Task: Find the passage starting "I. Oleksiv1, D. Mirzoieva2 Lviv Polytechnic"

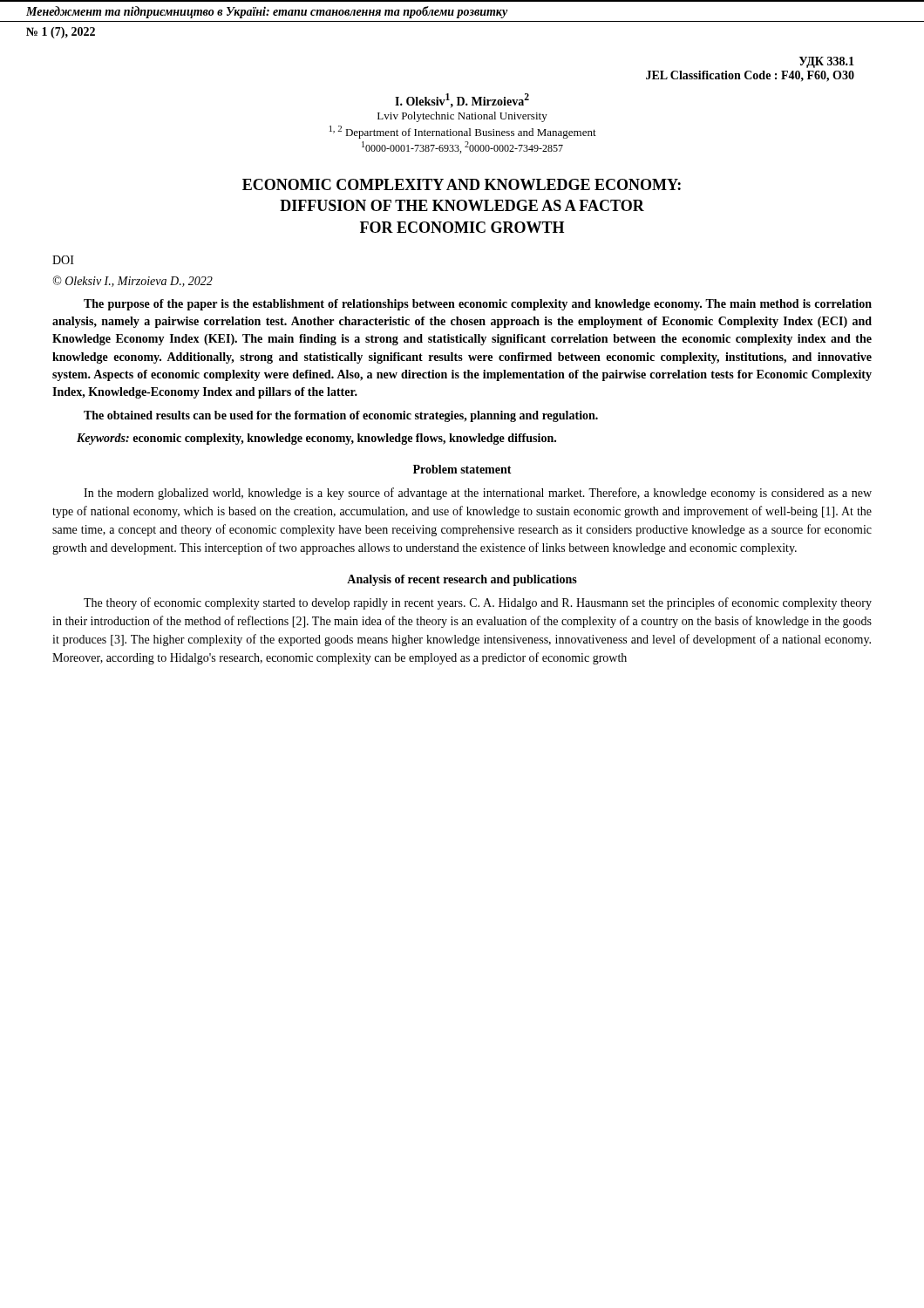Action: (x=462, y=123)
